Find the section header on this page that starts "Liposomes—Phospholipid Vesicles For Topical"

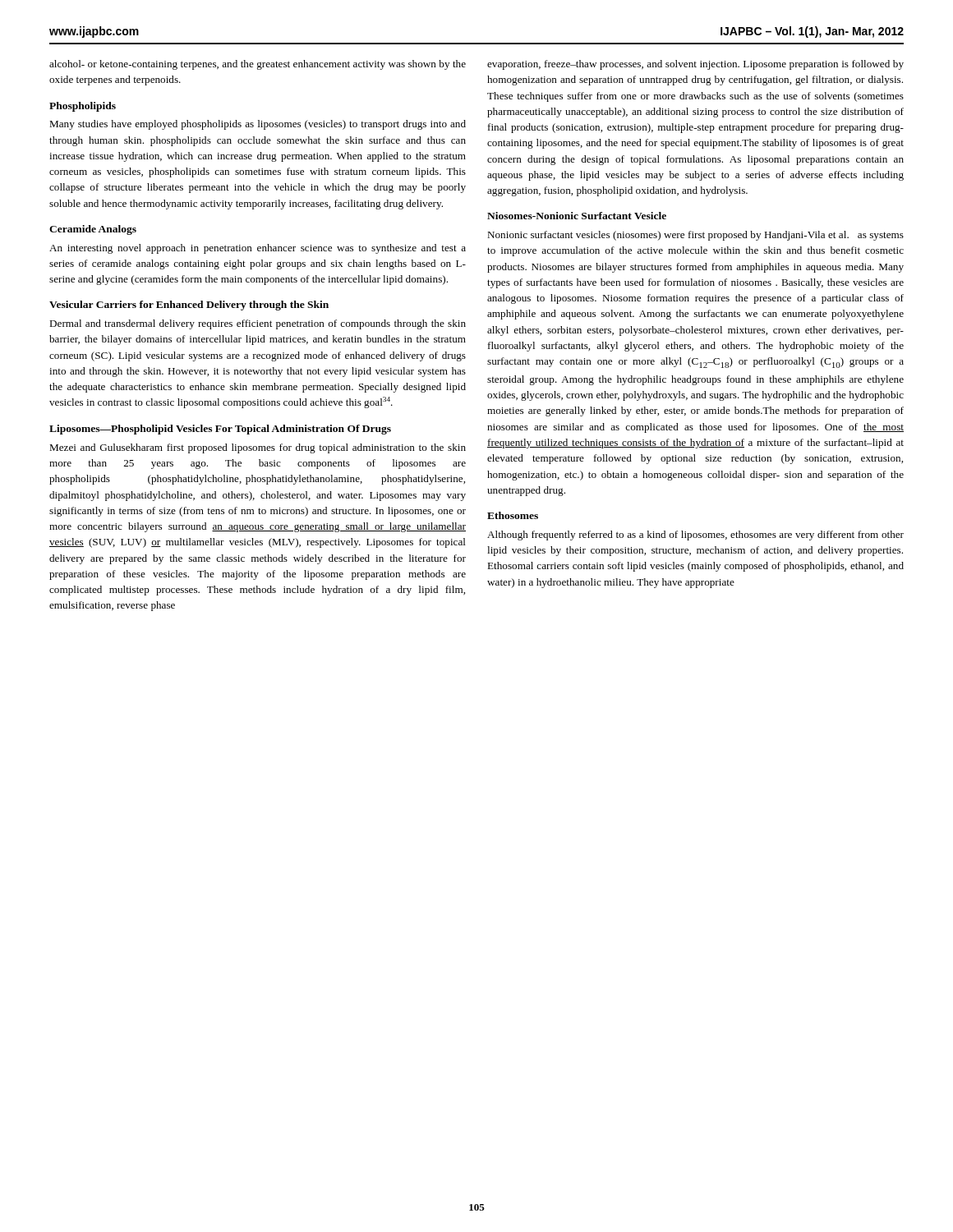pyautogui.click(x=220, y=428)
